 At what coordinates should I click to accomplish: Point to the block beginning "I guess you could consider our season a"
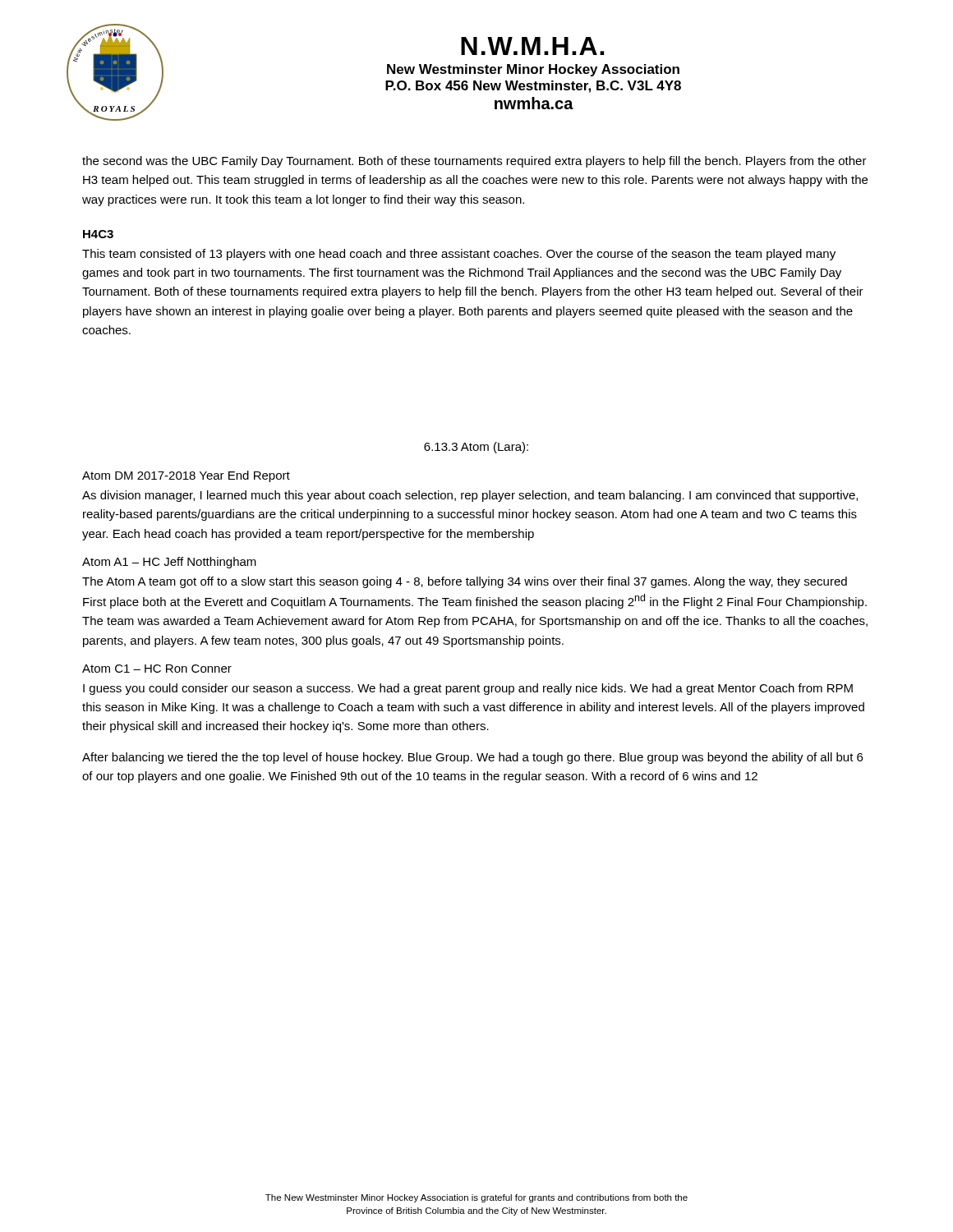tap(473, 707)
